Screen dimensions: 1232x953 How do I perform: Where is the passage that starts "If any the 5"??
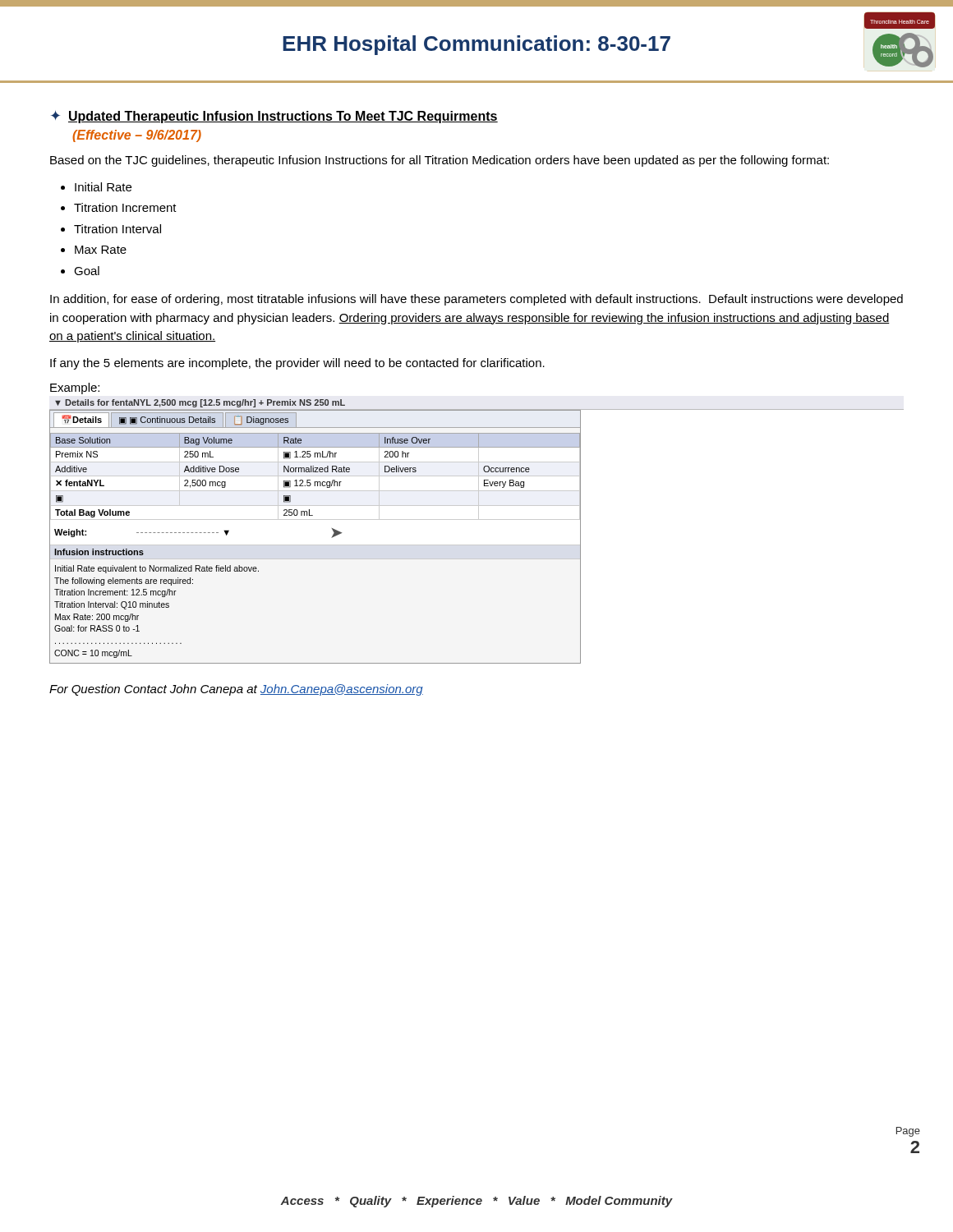pyautogui.click(x=297, y=362)
